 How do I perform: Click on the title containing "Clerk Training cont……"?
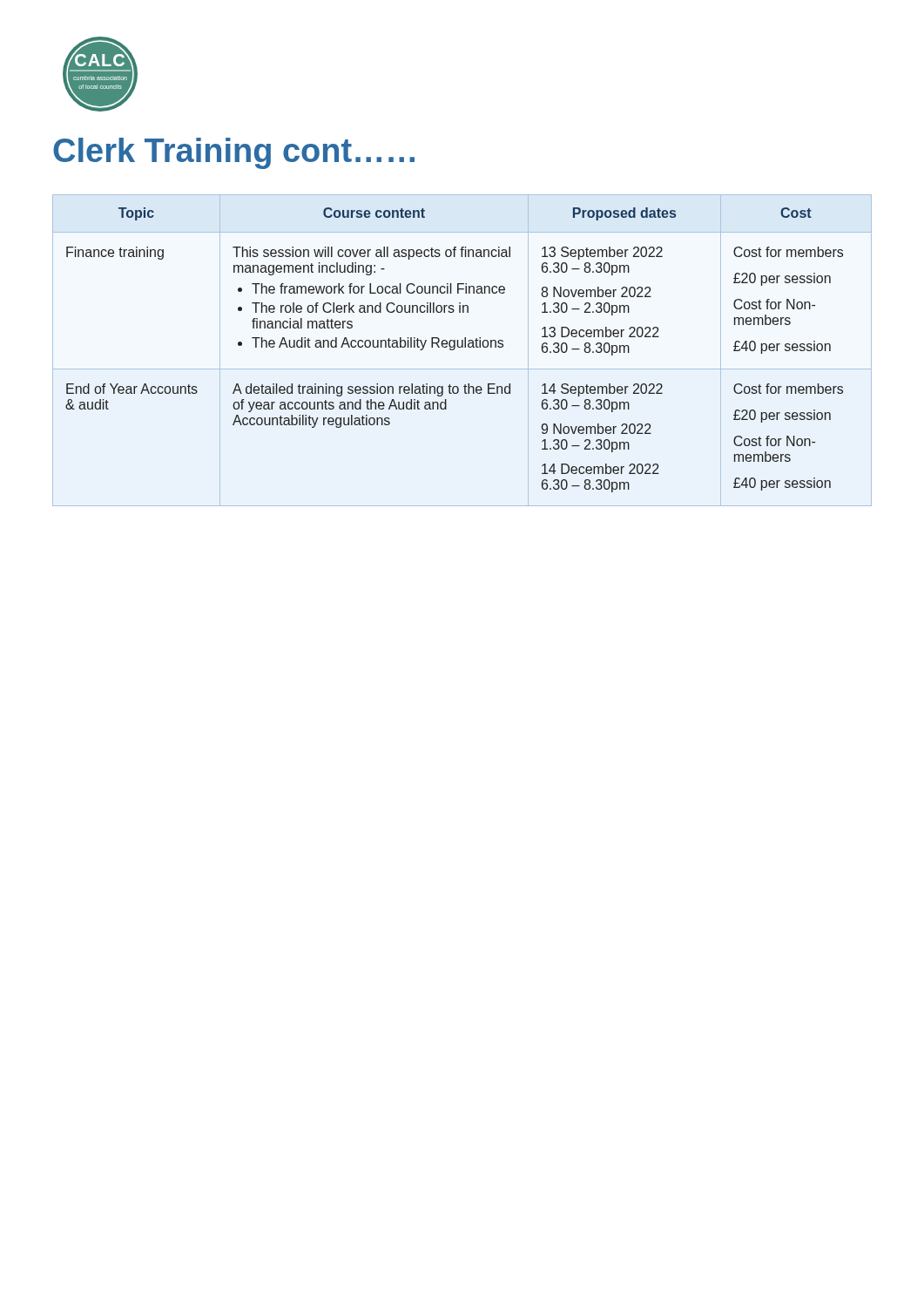[235, 151]
